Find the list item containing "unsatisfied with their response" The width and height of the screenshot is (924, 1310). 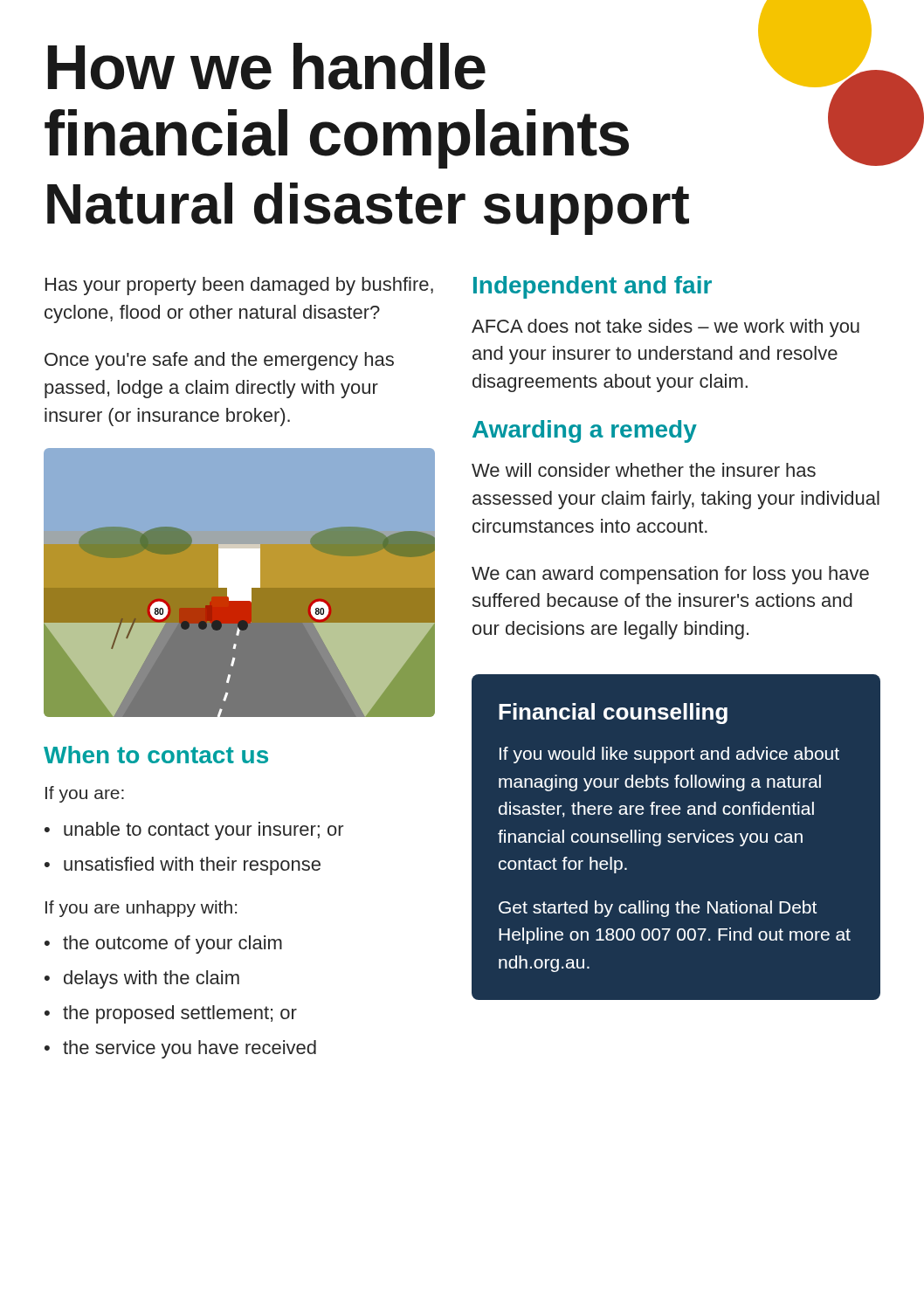[192, 864]
